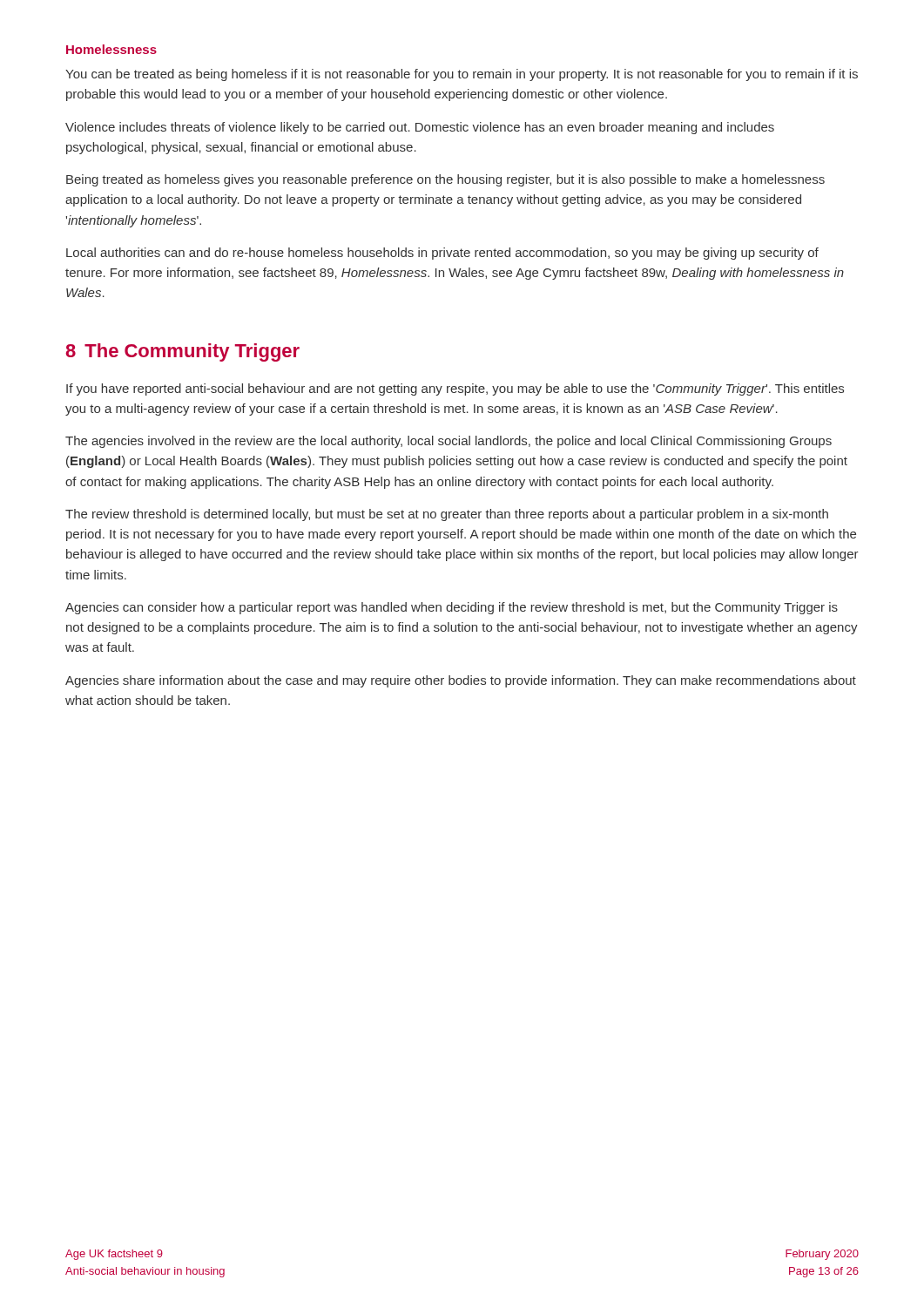Point to the text starting "Local authorities can and"

pyautogui.click(x=455, y=272)
